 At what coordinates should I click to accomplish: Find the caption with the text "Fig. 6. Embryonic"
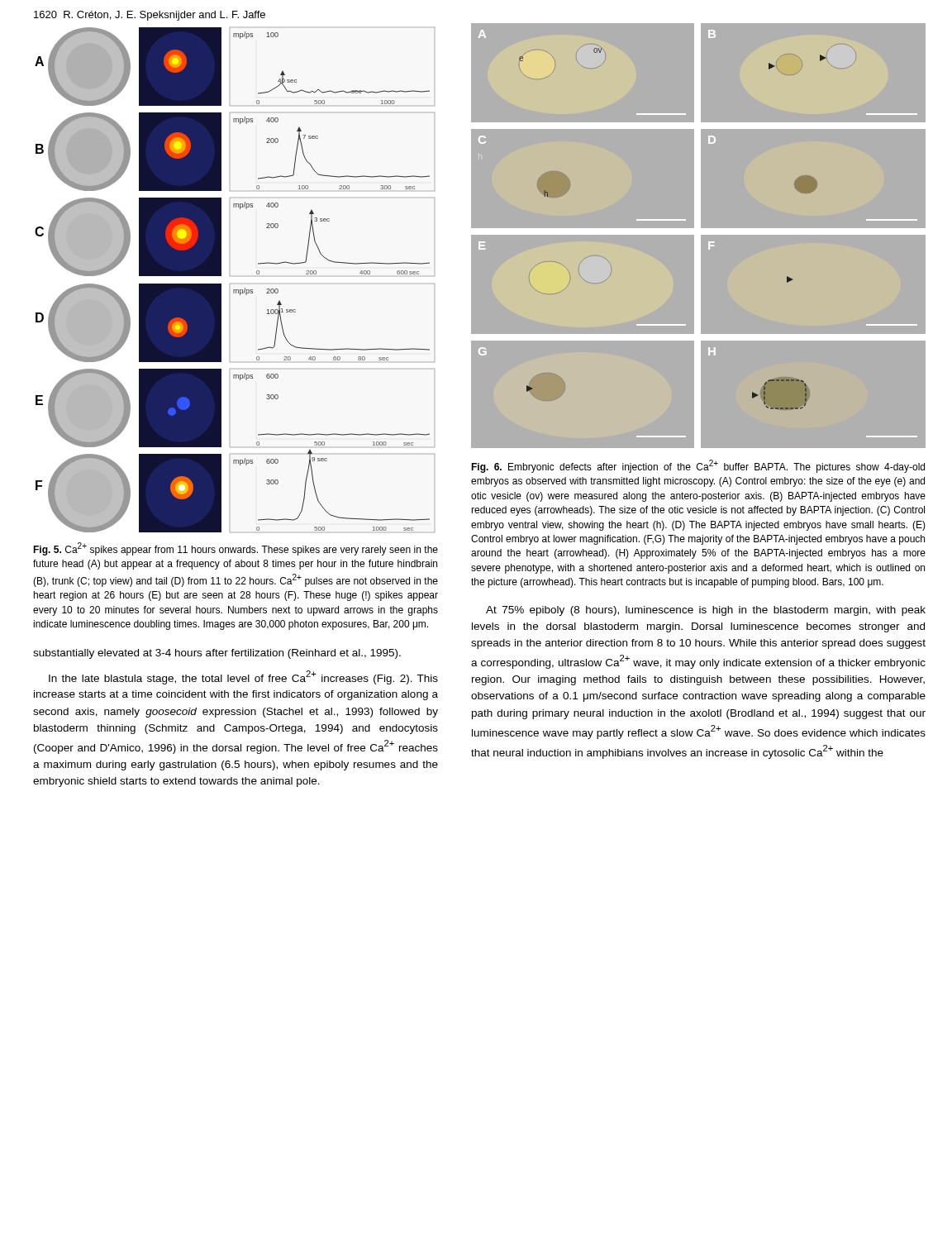coord(698,523)
